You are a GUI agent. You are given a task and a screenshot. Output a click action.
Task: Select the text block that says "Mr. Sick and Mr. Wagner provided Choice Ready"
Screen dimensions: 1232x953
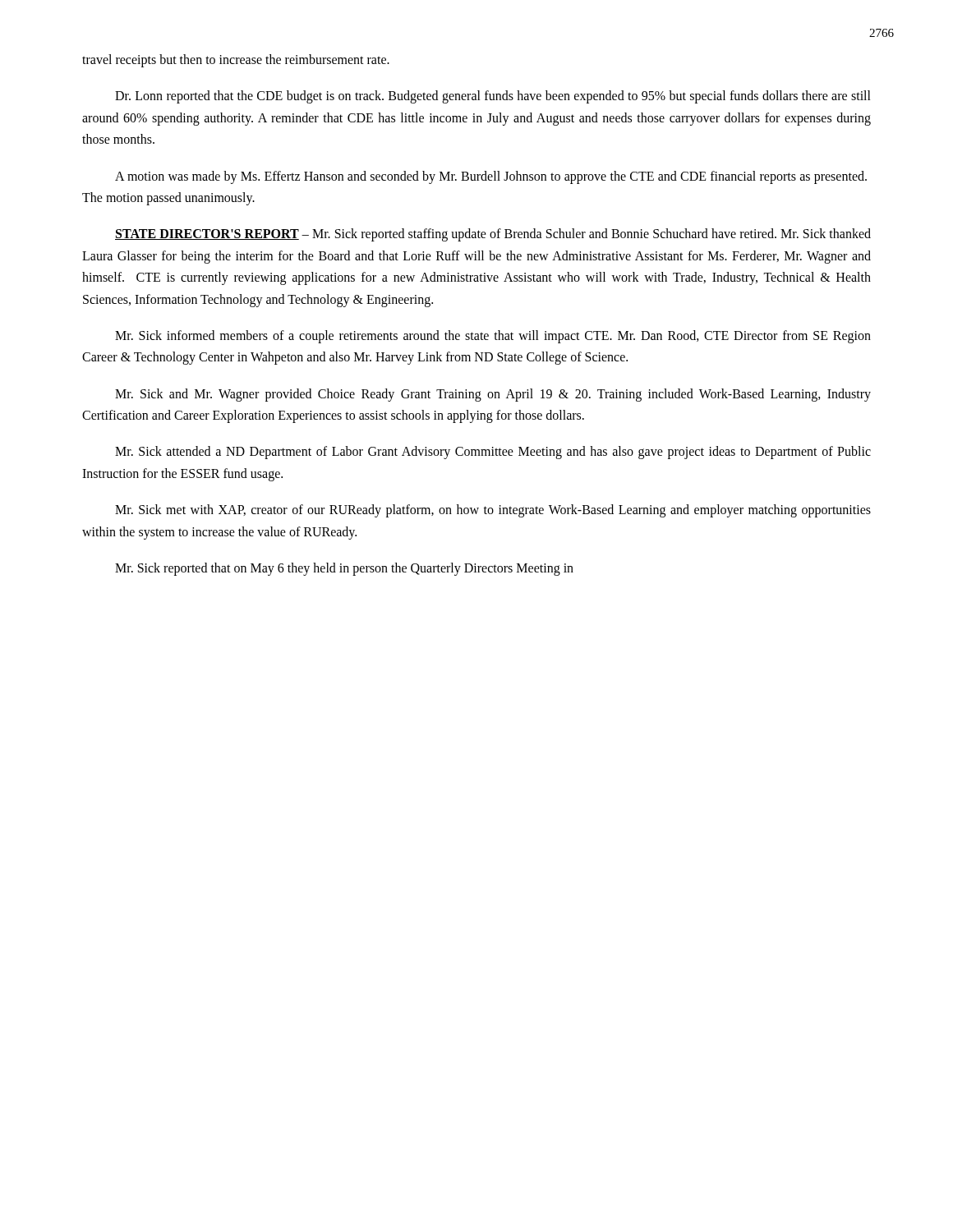click(476, 404)
